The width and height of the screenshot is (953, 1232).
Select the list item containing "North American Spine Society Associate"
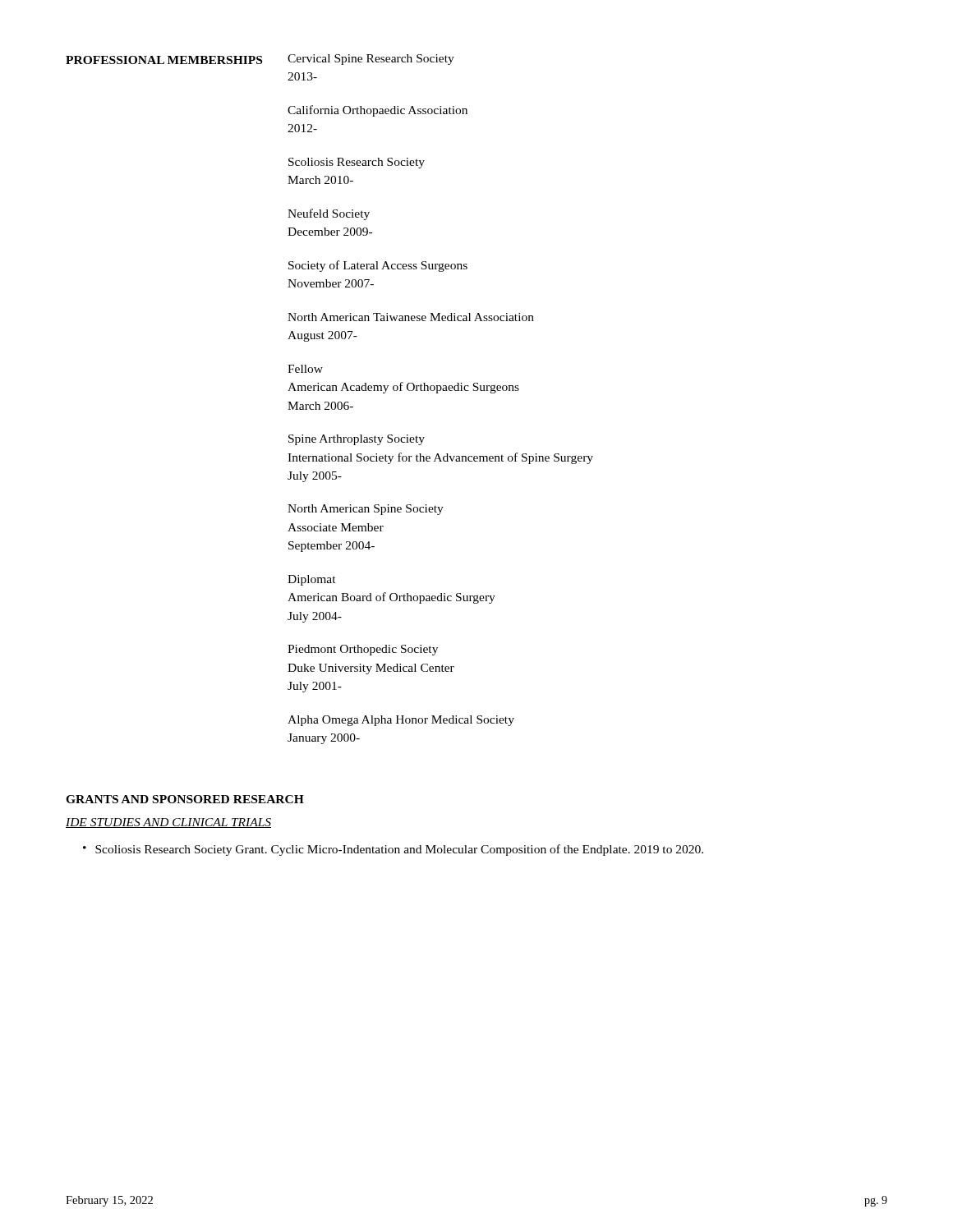point(366,510)
